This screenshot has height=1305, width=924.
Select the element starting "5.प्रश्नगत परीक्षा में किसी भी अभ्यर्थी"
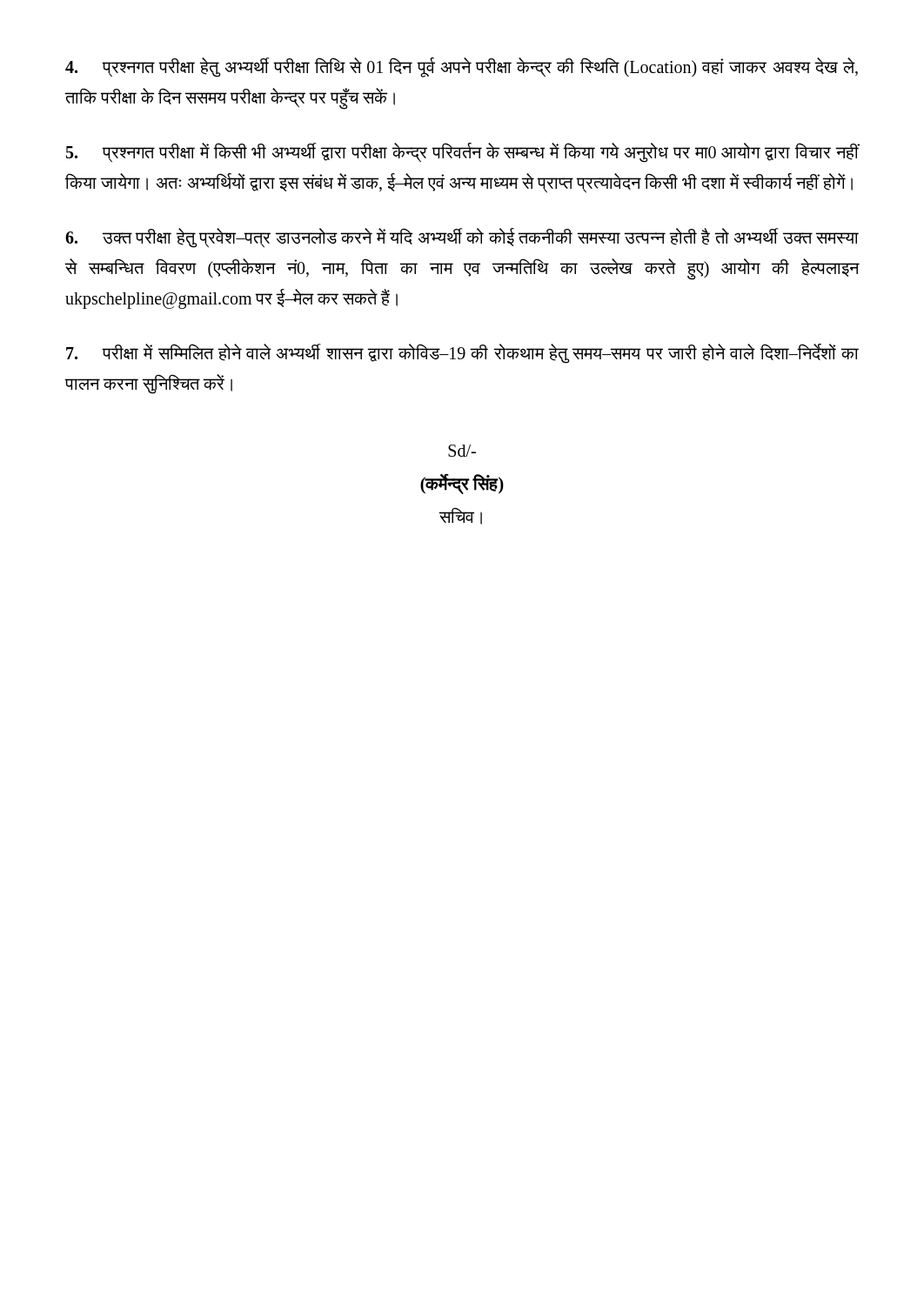(462, 167)
